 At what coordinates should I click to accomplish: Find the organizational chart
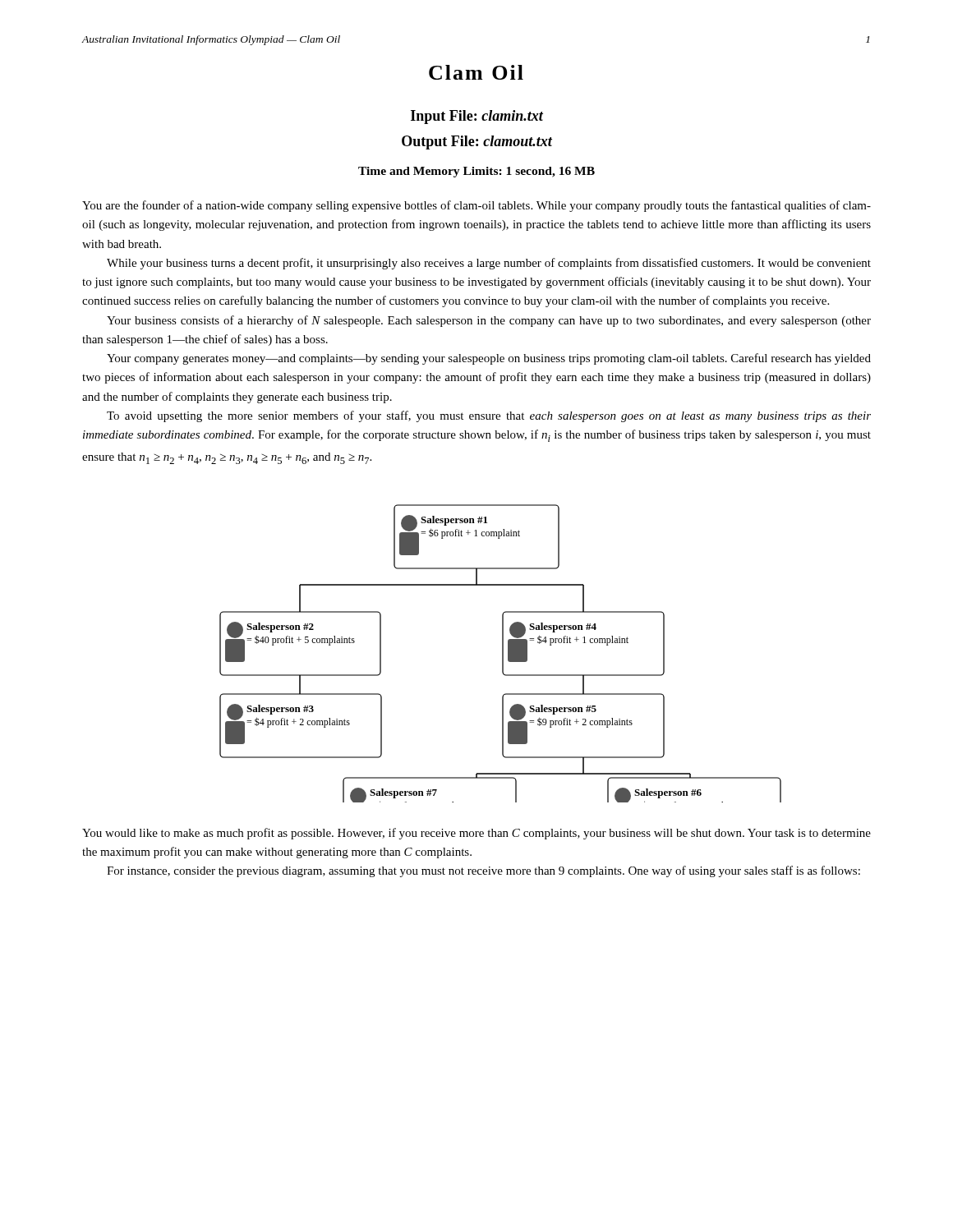[476, 648]
